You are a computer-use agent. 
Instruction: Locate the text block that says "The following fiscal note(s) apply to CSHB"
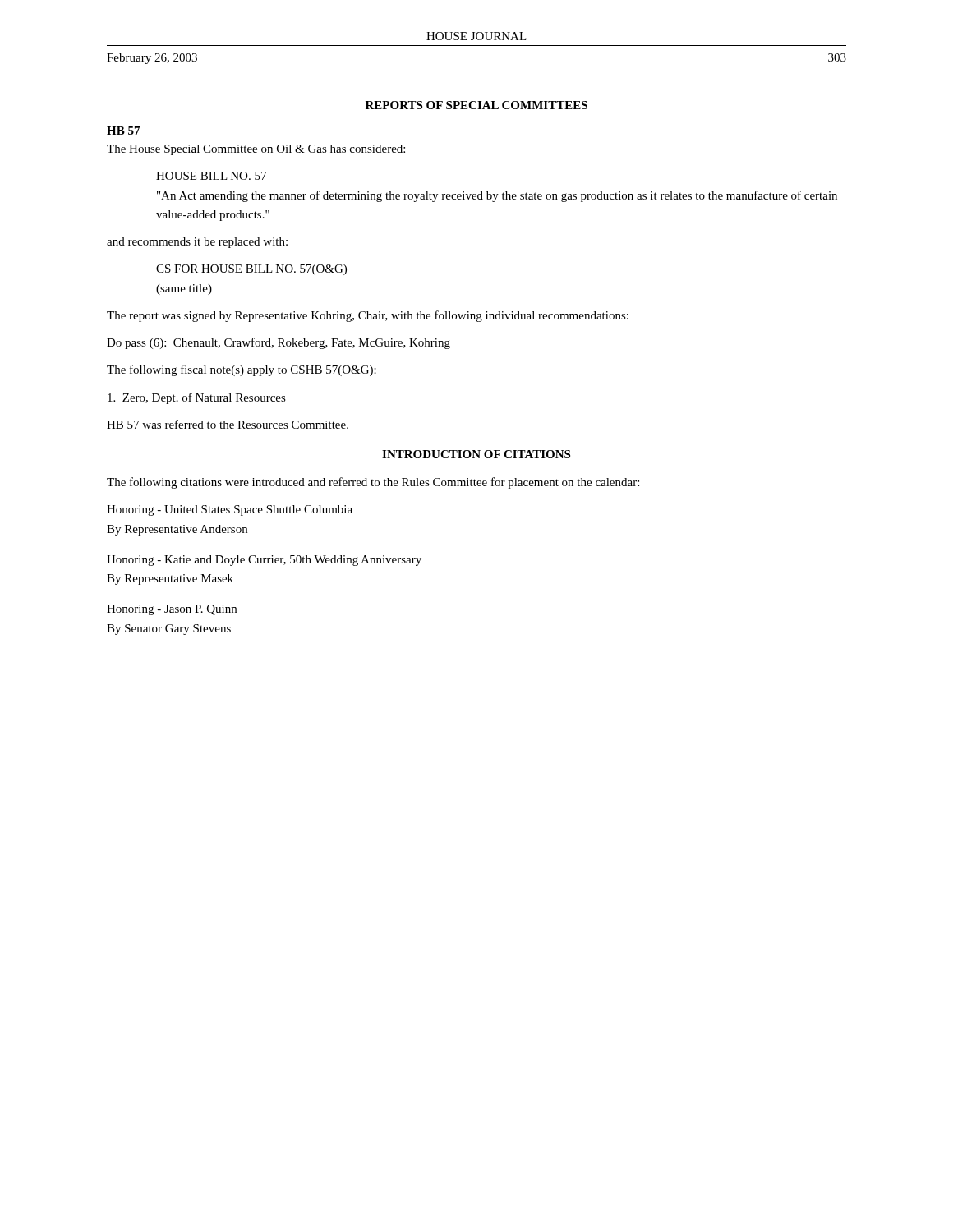pos(242,370)
